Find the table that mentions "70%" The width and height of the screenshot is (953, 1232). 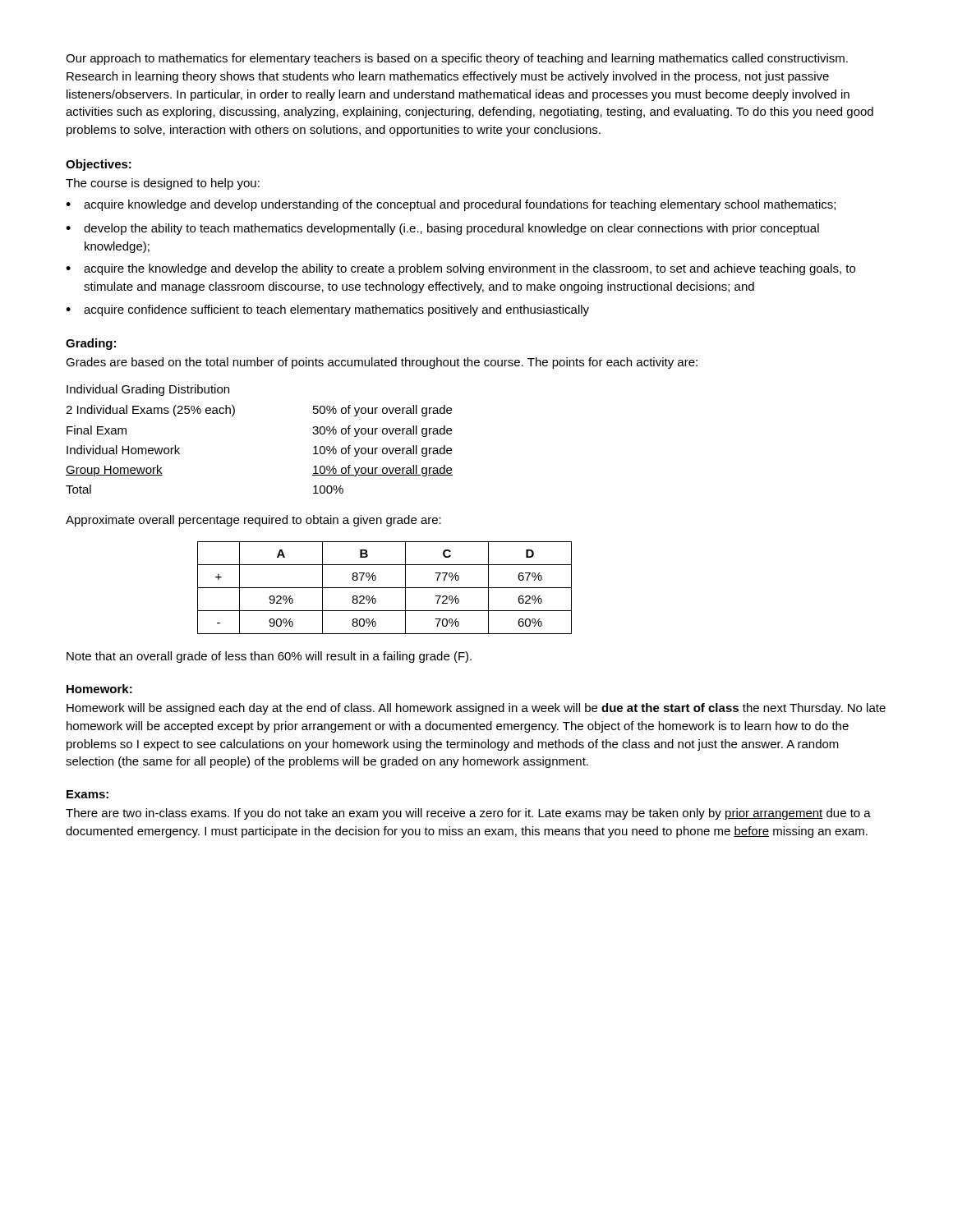click(x=542, y=588)
